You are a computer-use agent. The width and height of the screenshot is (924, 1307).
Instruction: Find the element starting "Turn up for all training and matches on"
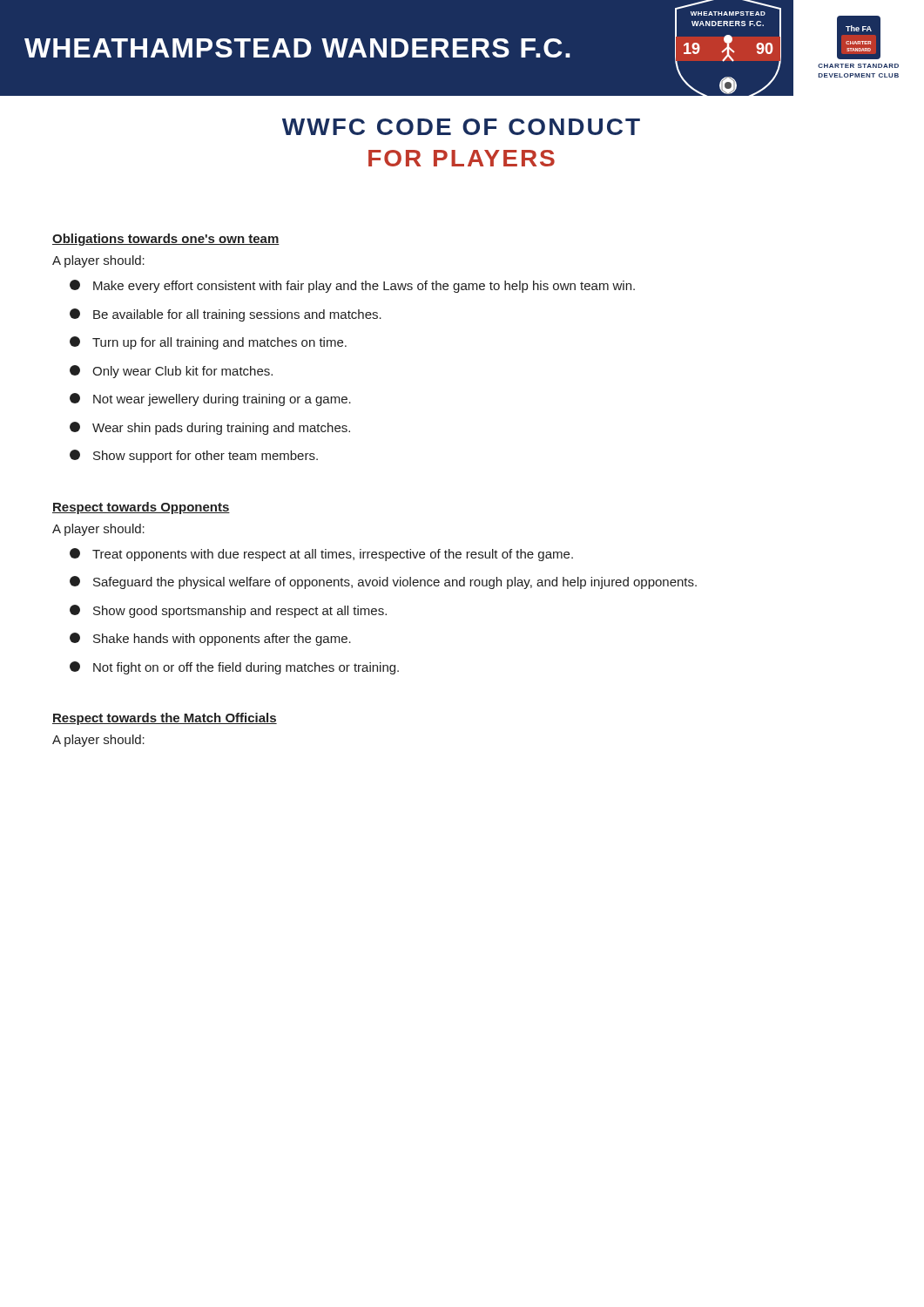(x=209, y=343)
